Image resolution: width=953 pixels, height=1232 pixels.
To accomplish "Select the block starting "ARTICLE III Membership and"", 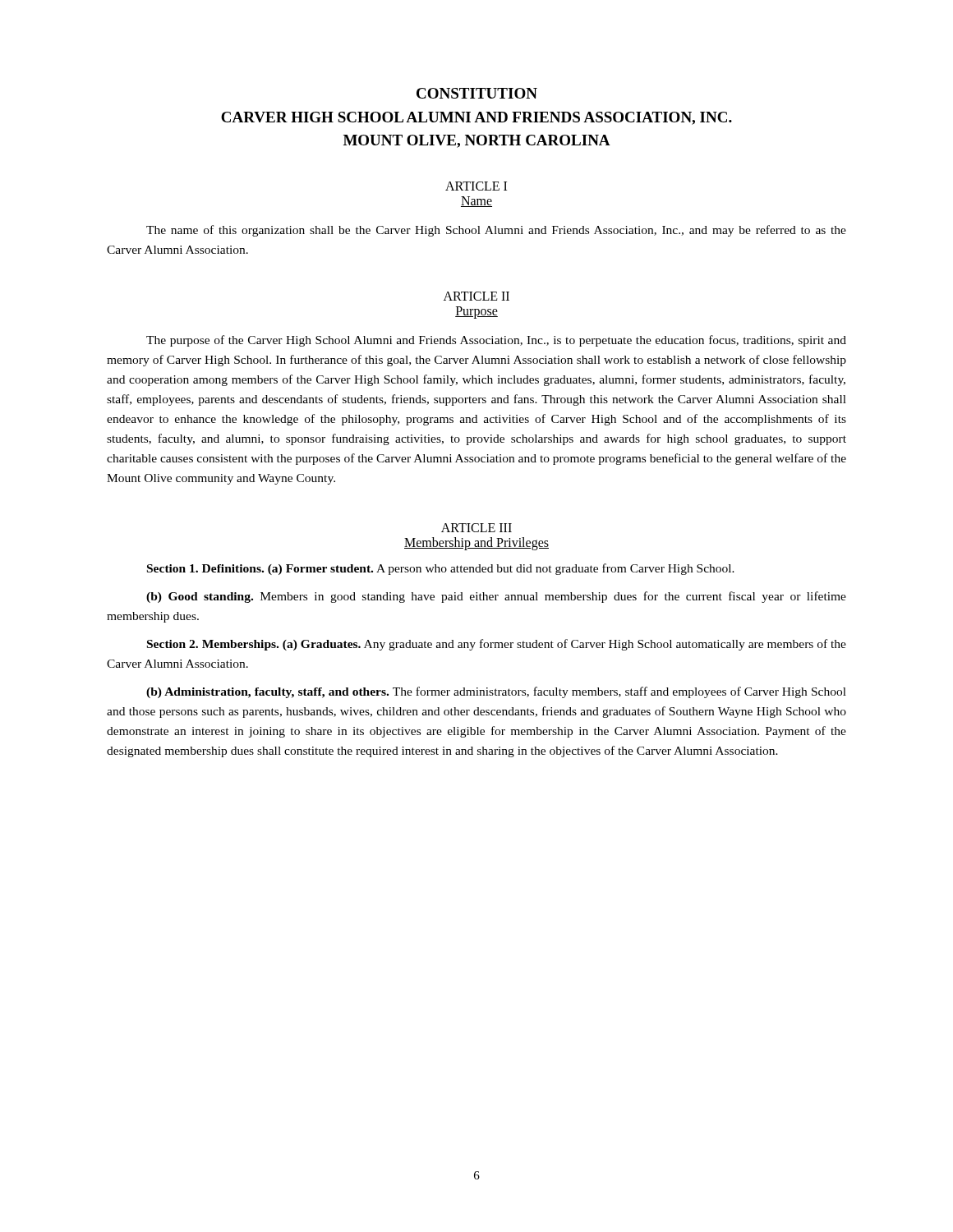I will coord(476,535).
